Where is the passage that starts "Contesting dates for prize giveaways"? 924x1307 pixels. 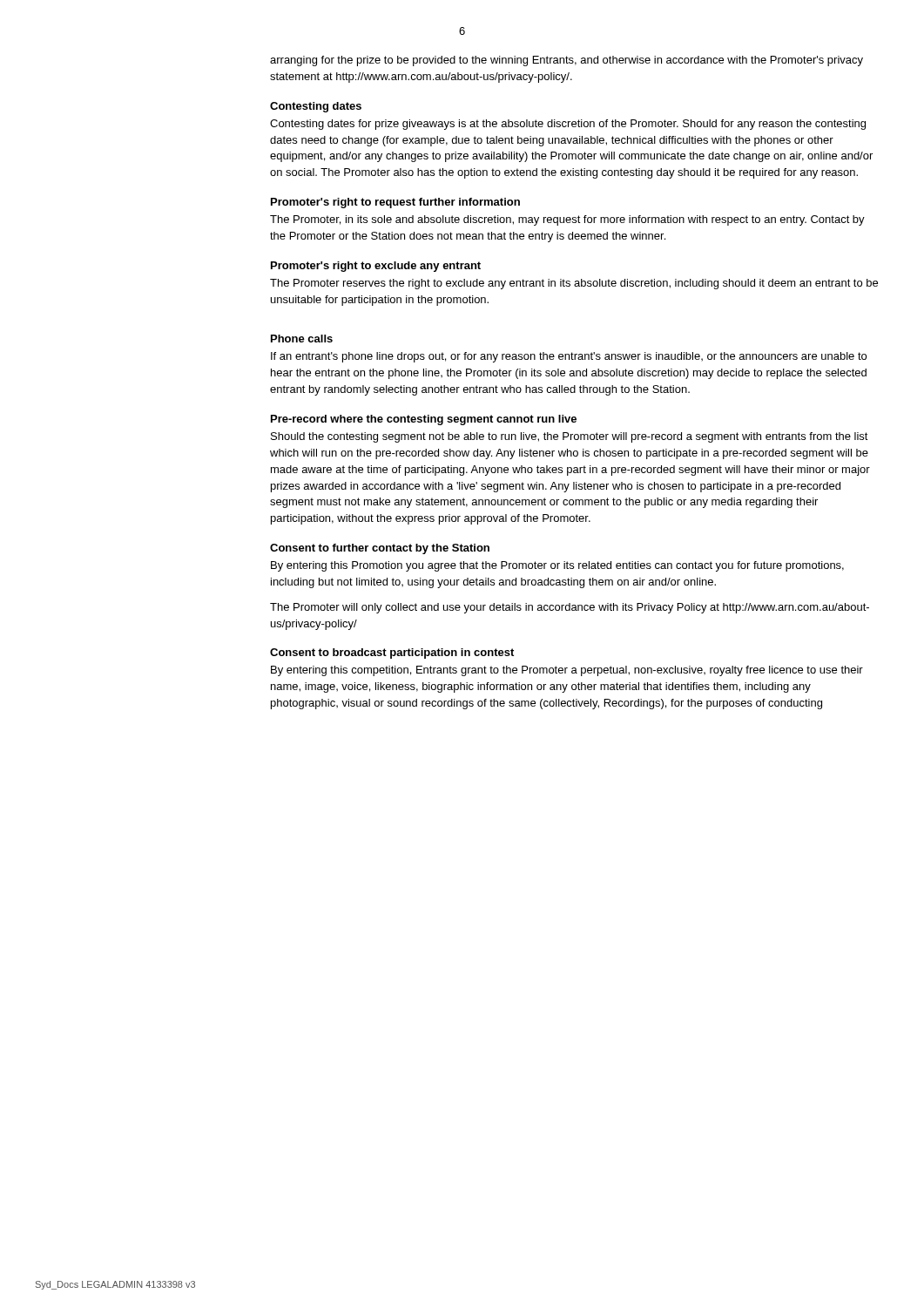point(571,148)
